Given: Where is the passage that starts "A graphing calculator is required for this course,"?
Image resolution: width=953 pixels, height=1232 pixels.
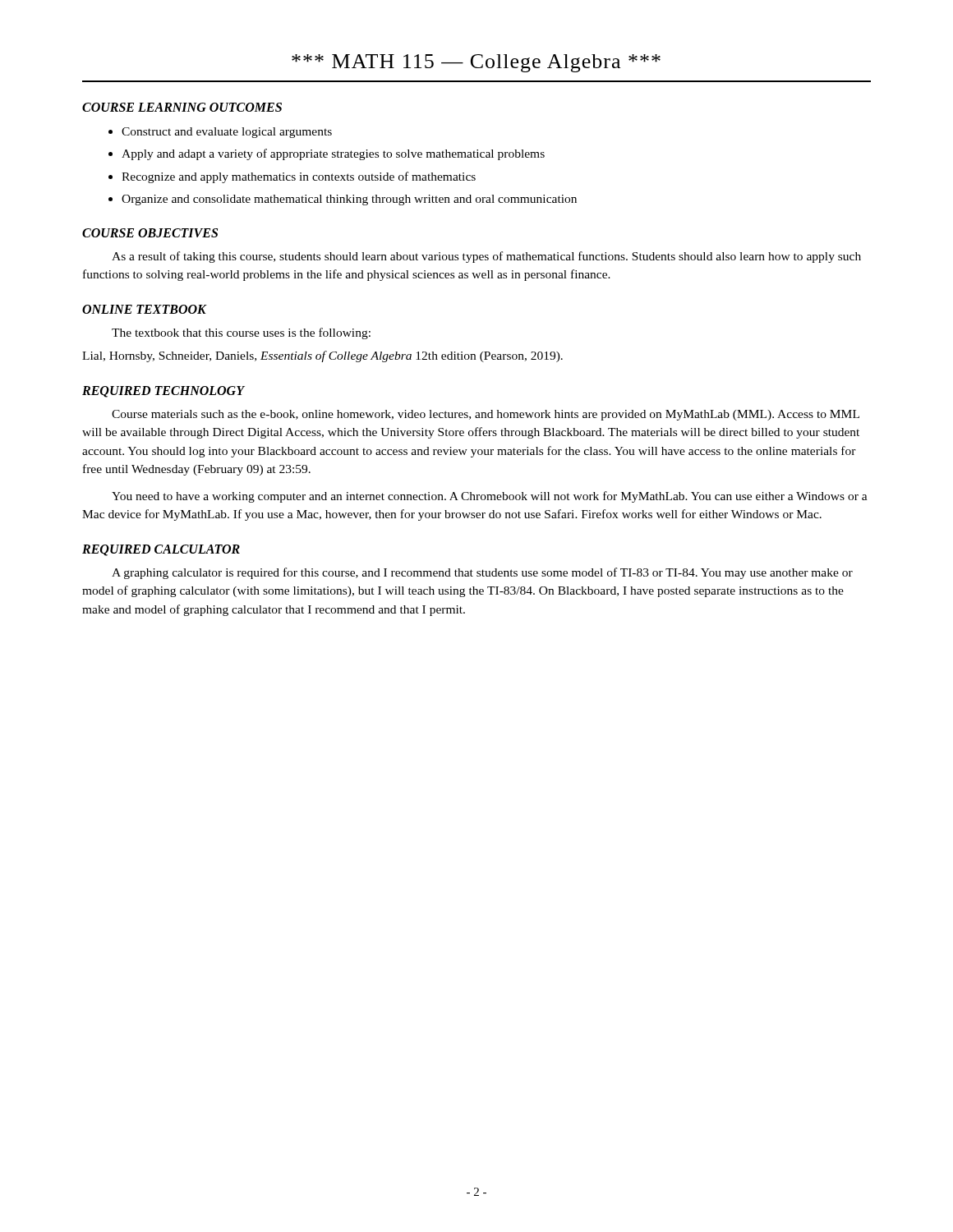Looking at the screenshot, I should click(x=467, y=590).
